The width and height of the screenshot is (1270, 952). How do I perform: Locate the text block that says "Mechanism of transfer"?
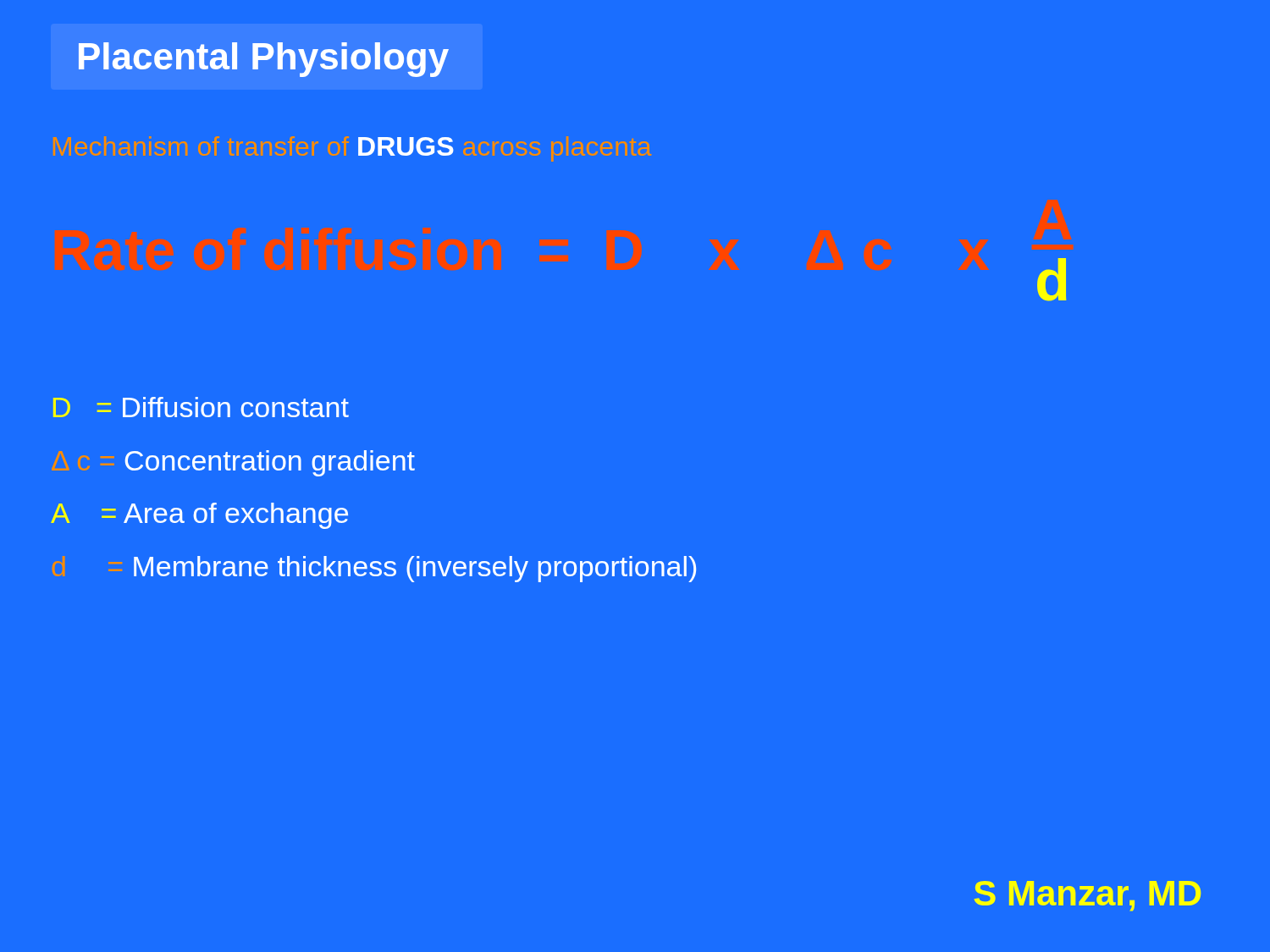point(351,146)
